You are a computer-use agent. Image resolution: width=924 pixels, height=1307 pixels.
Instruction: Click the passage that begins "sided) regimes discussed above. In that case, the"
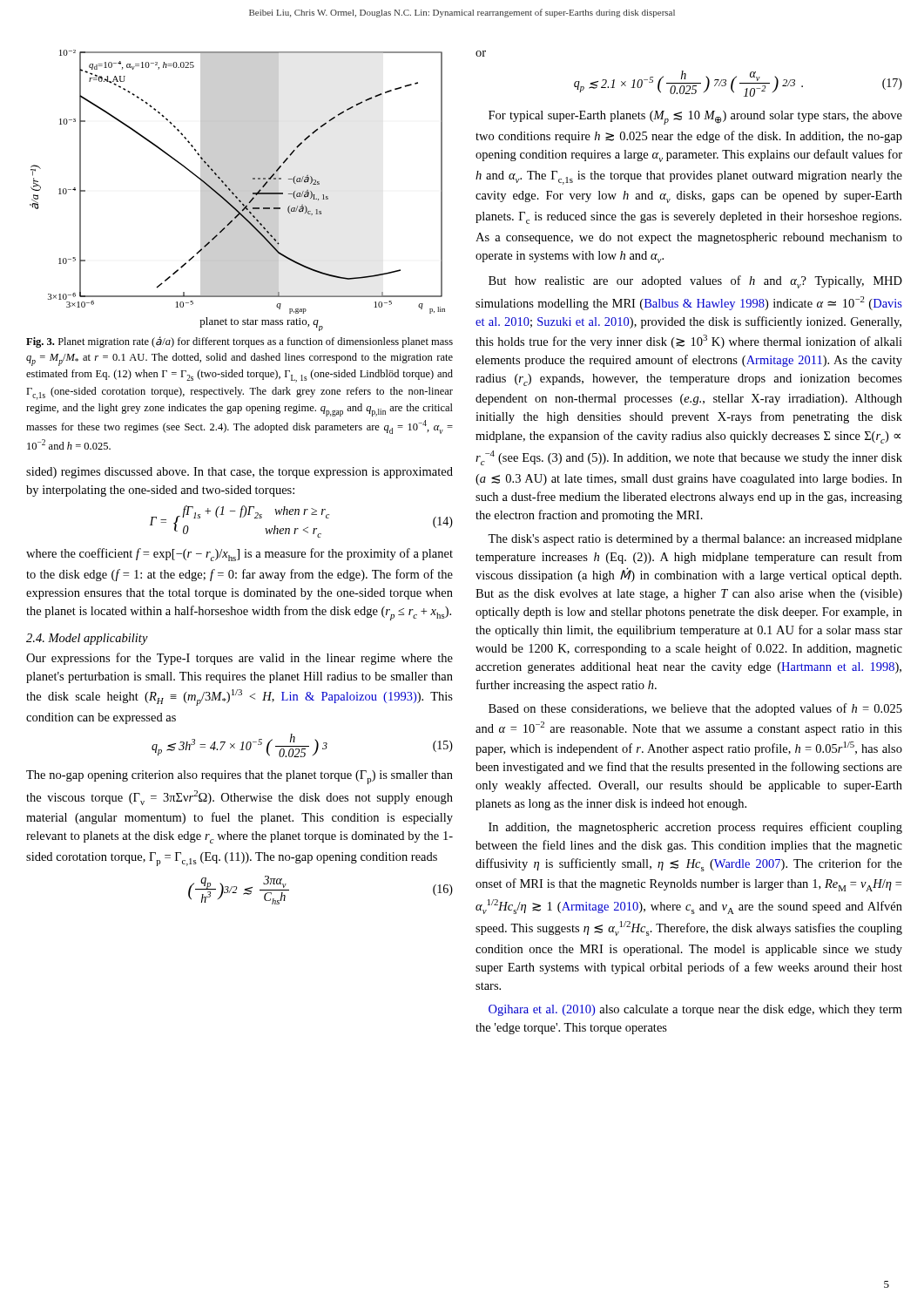pos(240,481)
